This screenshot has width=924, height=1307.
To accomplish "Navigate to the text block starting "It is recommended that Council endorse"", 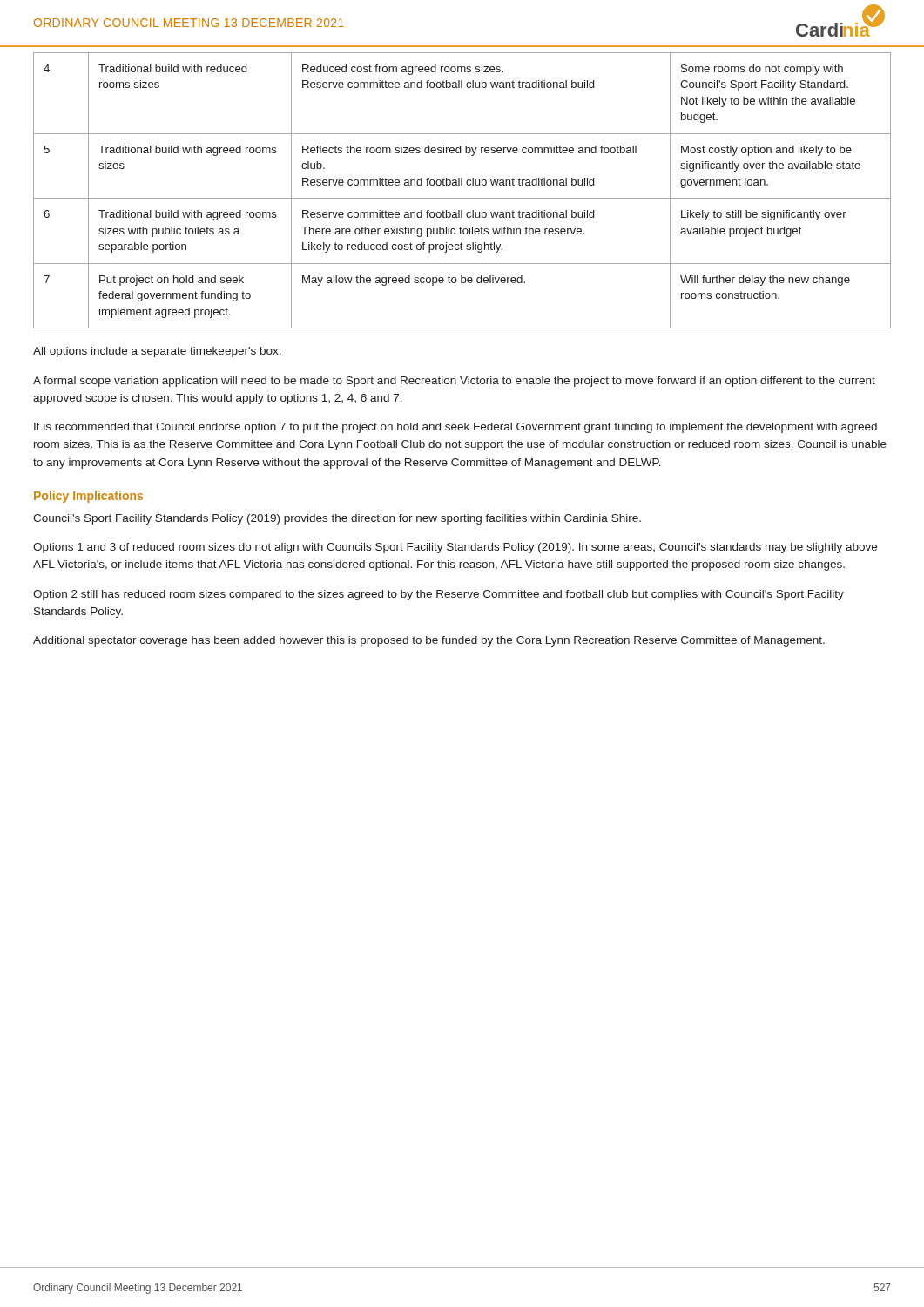I will click(x=460, y=444).
